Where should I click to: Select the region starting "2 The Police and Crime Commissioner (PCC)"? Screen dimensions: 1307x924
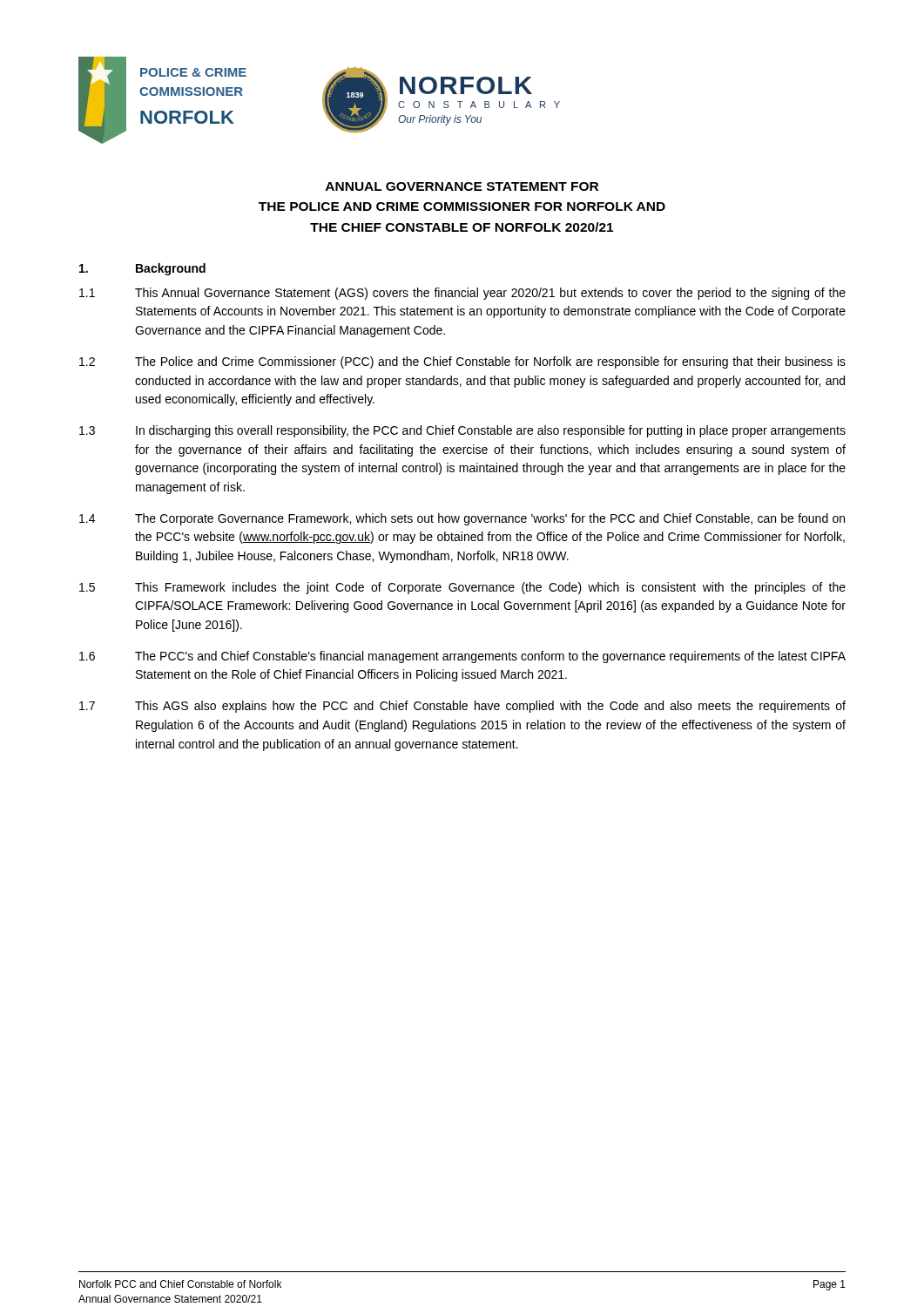click(x=462, y=381)
